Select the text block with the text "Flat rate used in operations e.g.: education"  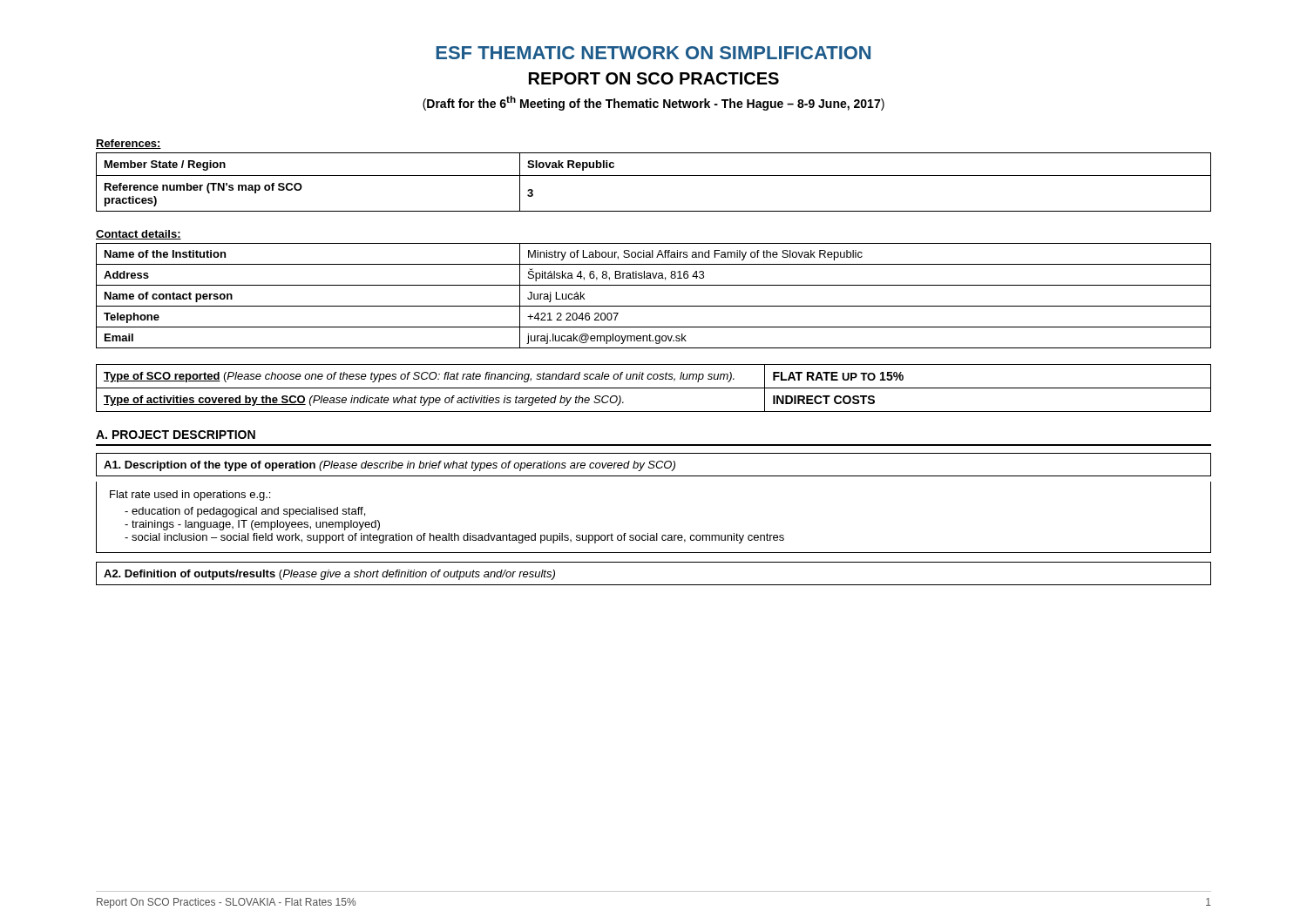click(190, 496)
